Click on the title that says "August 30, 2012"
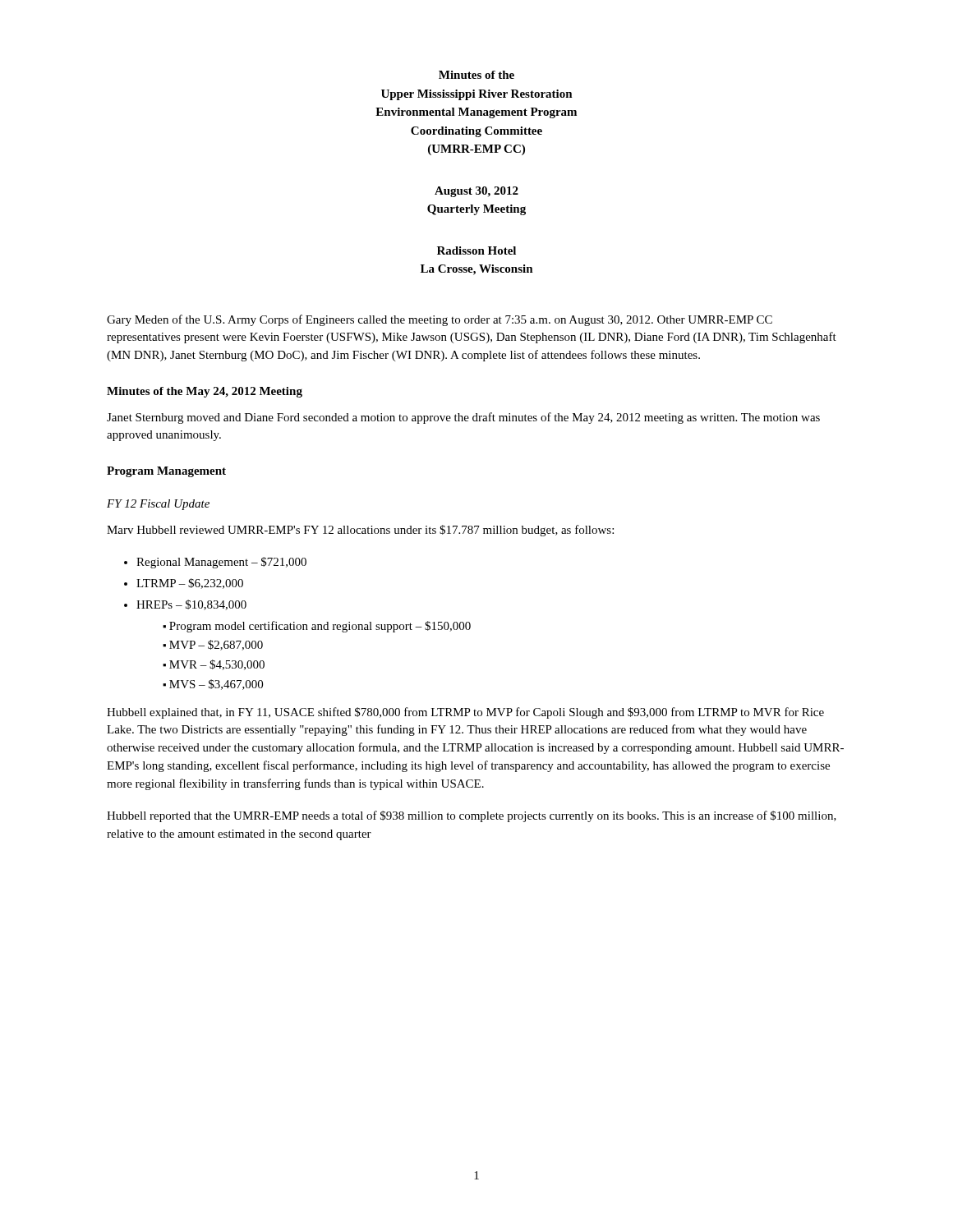953x1232 pixels. (x=476, y=200)
